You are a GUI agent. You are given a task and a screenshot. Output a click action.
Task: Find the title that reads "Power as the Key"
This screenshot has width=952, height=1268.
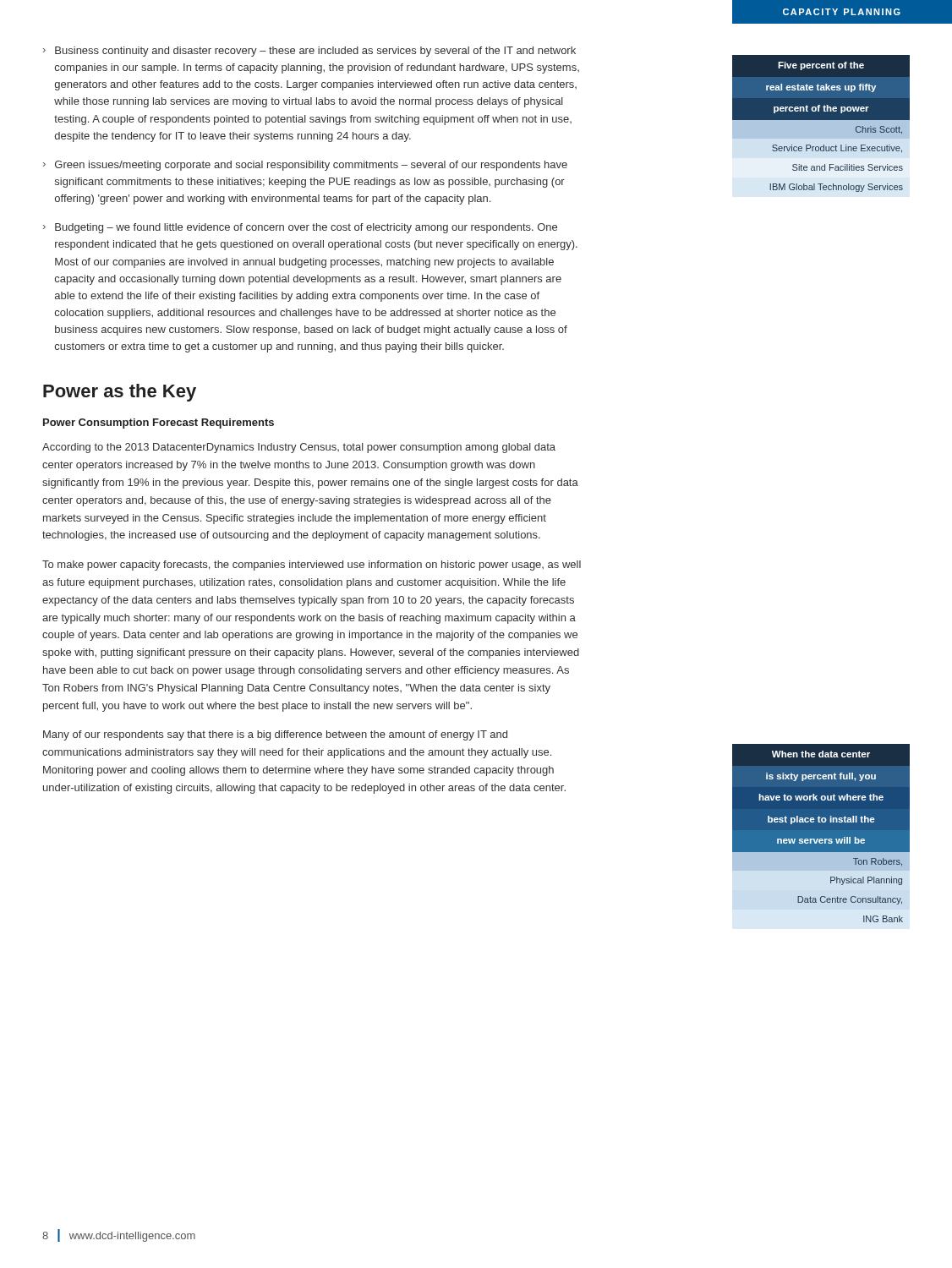119,391
